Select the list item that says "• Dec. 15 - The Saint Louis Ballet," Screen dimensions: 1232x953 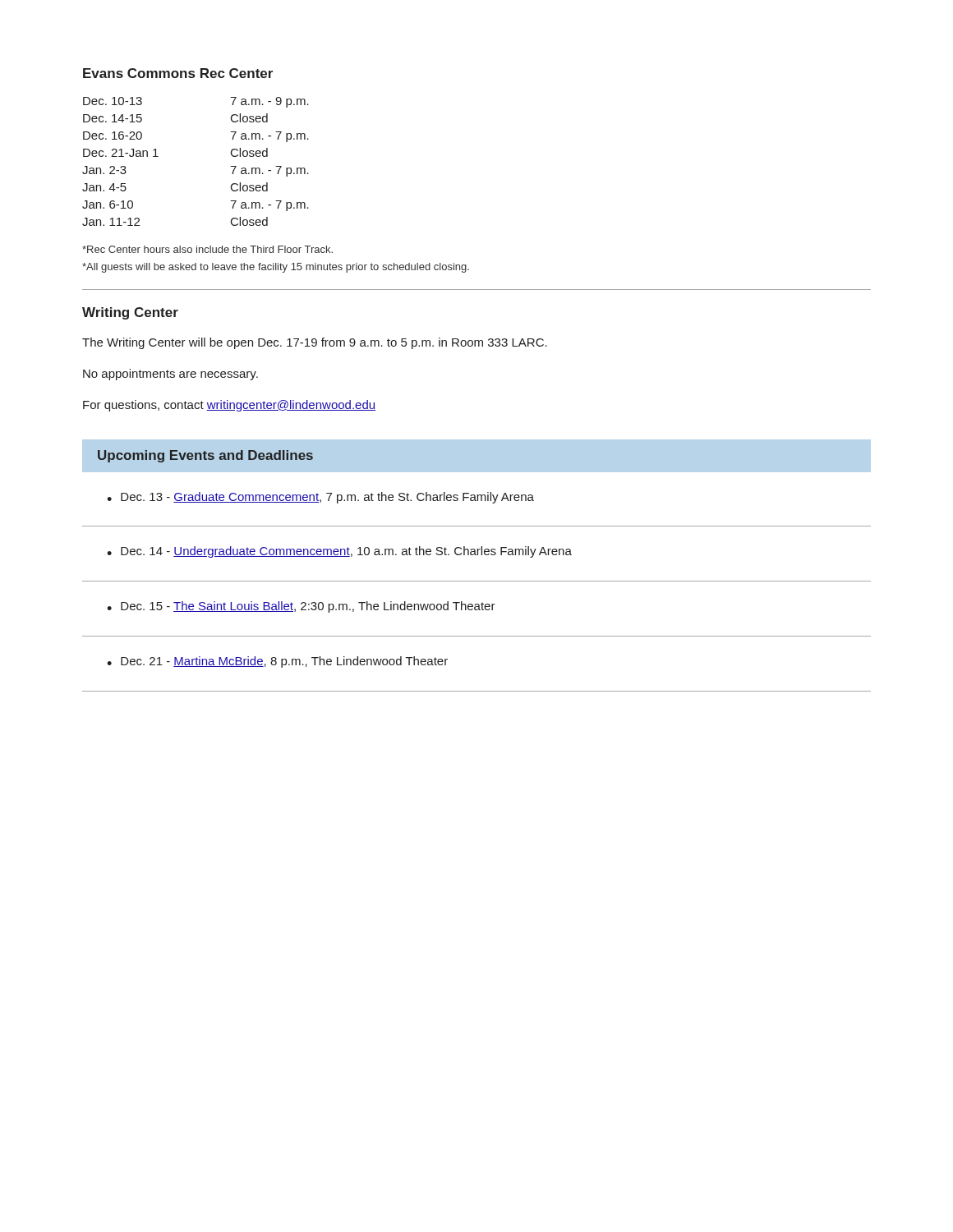click(x=476, y=609)
